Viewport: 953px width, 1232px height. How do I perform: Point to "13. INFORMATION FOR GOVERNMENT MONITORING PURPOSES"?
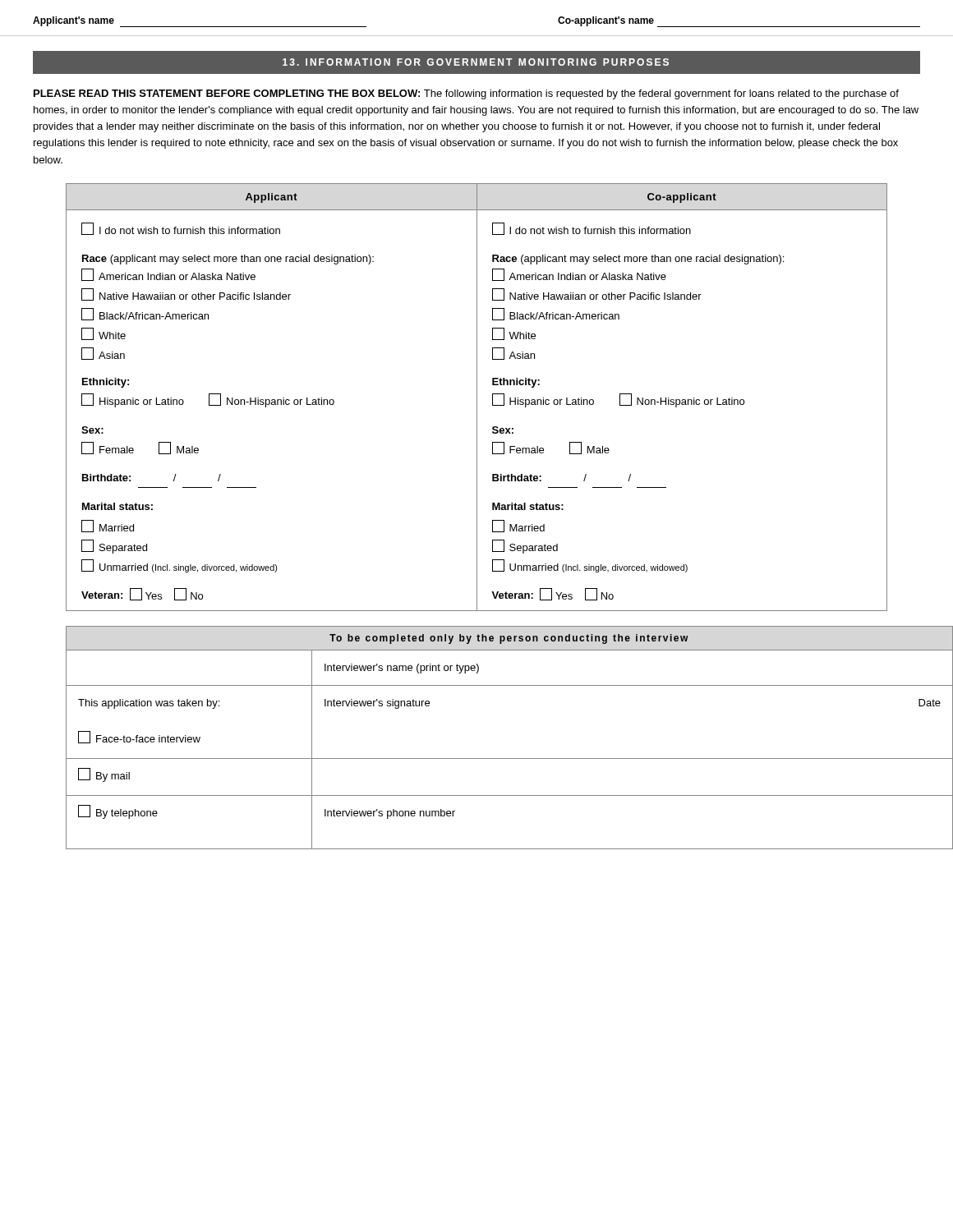(476, 62)
